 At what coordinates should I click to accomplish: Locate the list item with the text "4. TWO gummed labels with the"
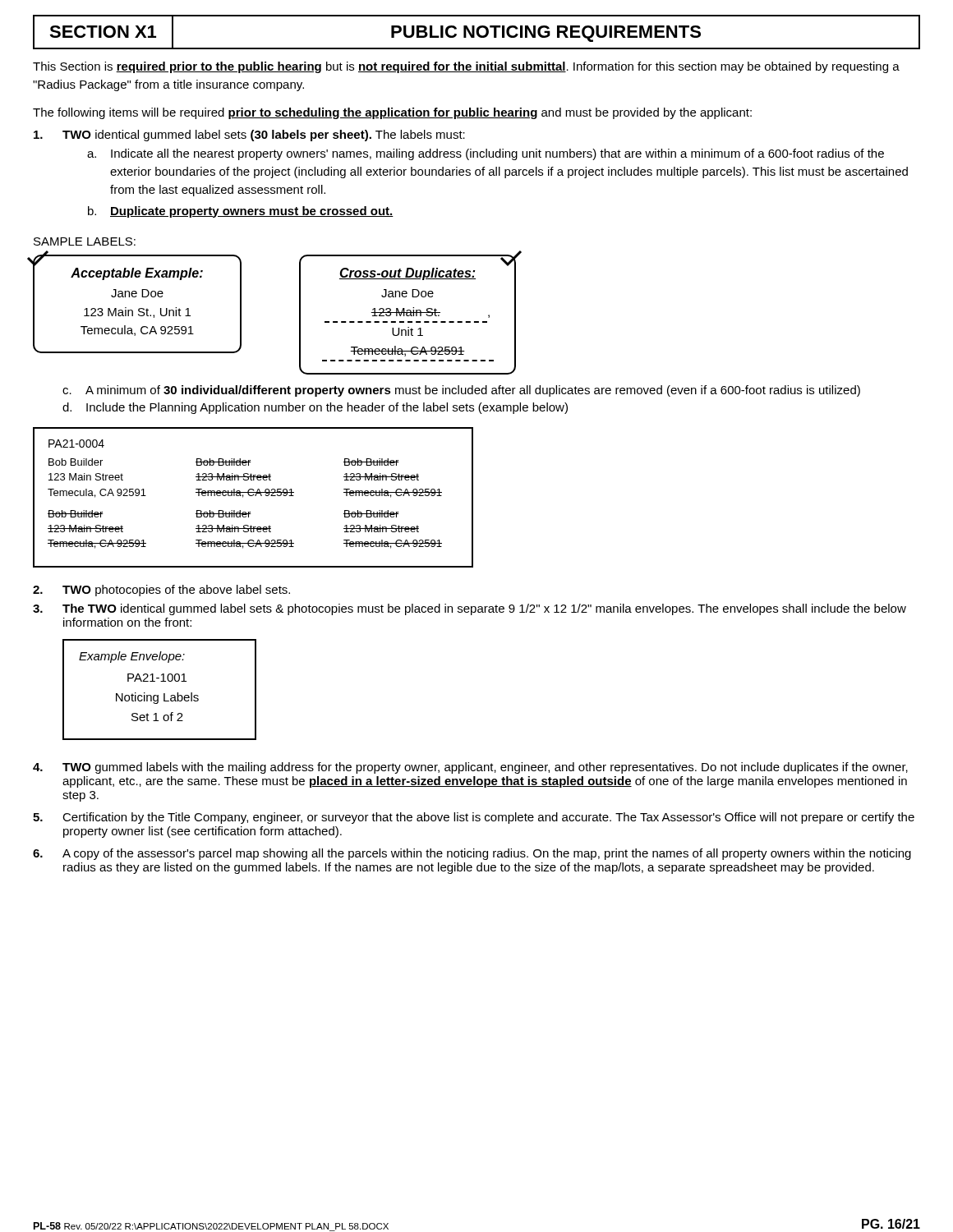[x=476, y=781]
